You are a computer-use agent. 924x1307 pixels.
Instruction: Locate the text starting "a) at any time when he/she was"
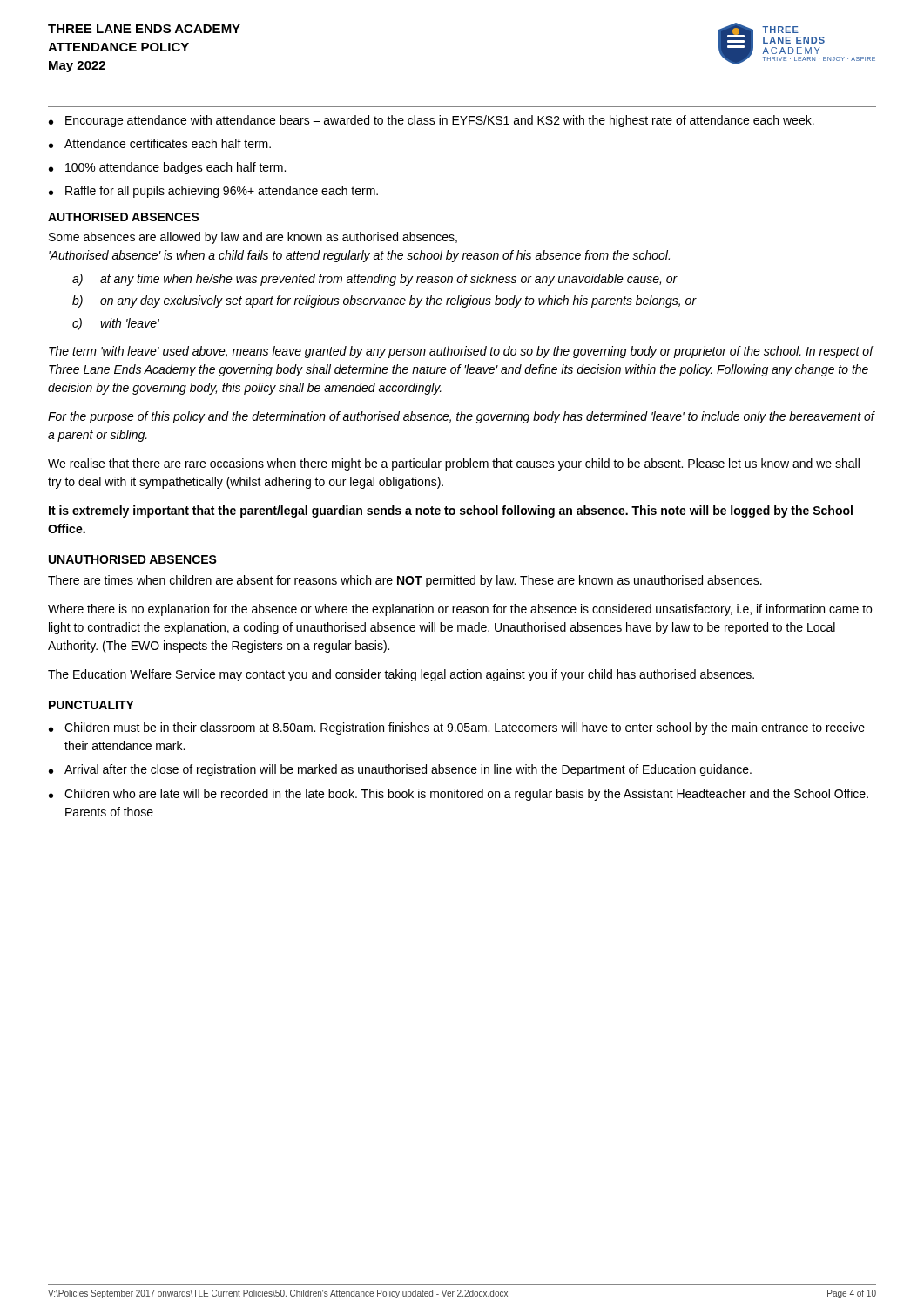pyautogui.click(x=375, y=279)
